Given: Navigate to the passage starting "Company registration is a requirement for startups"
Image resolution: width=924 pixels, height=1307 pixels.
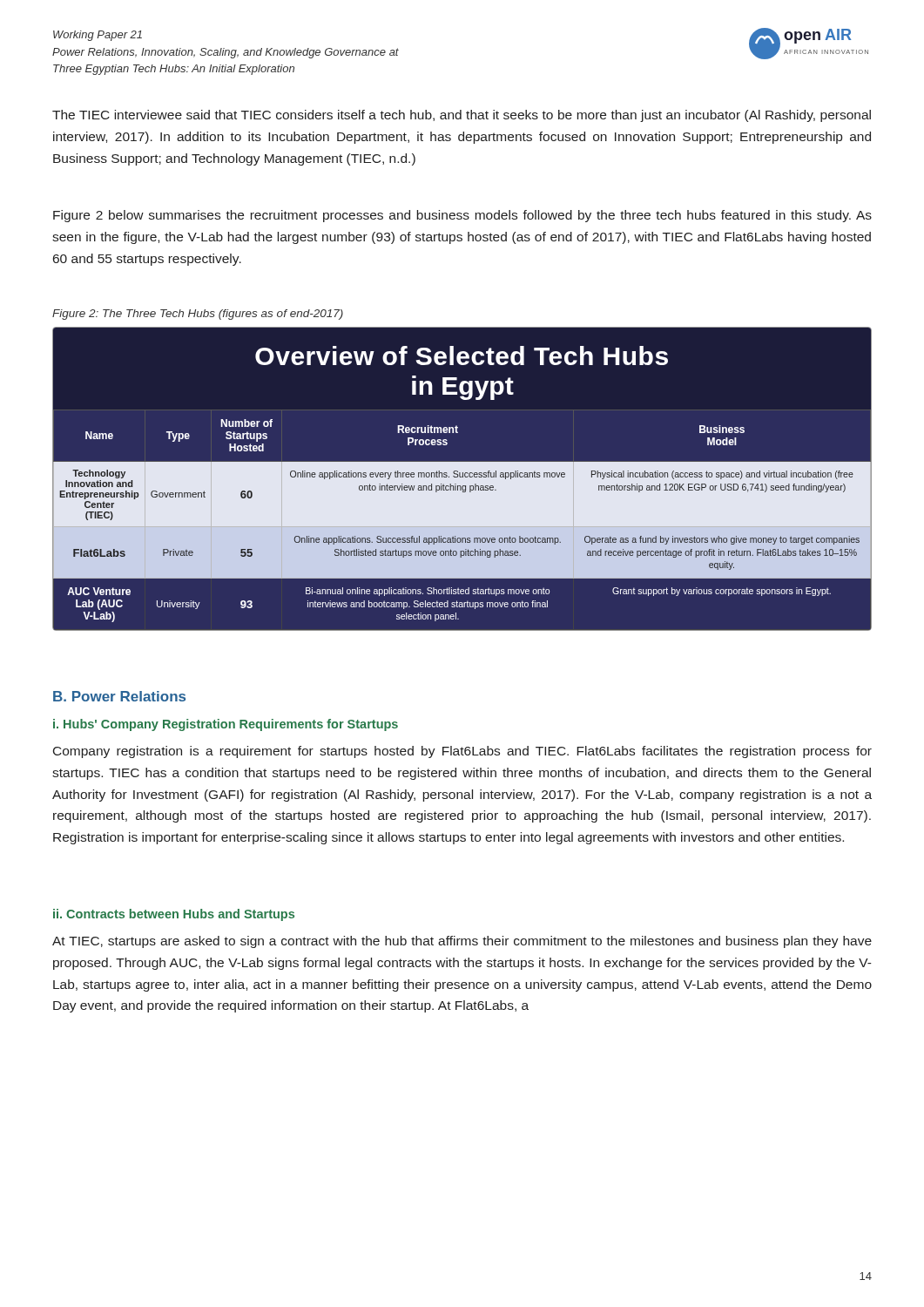Looking at the screenshot, I should tap(462, 794).
